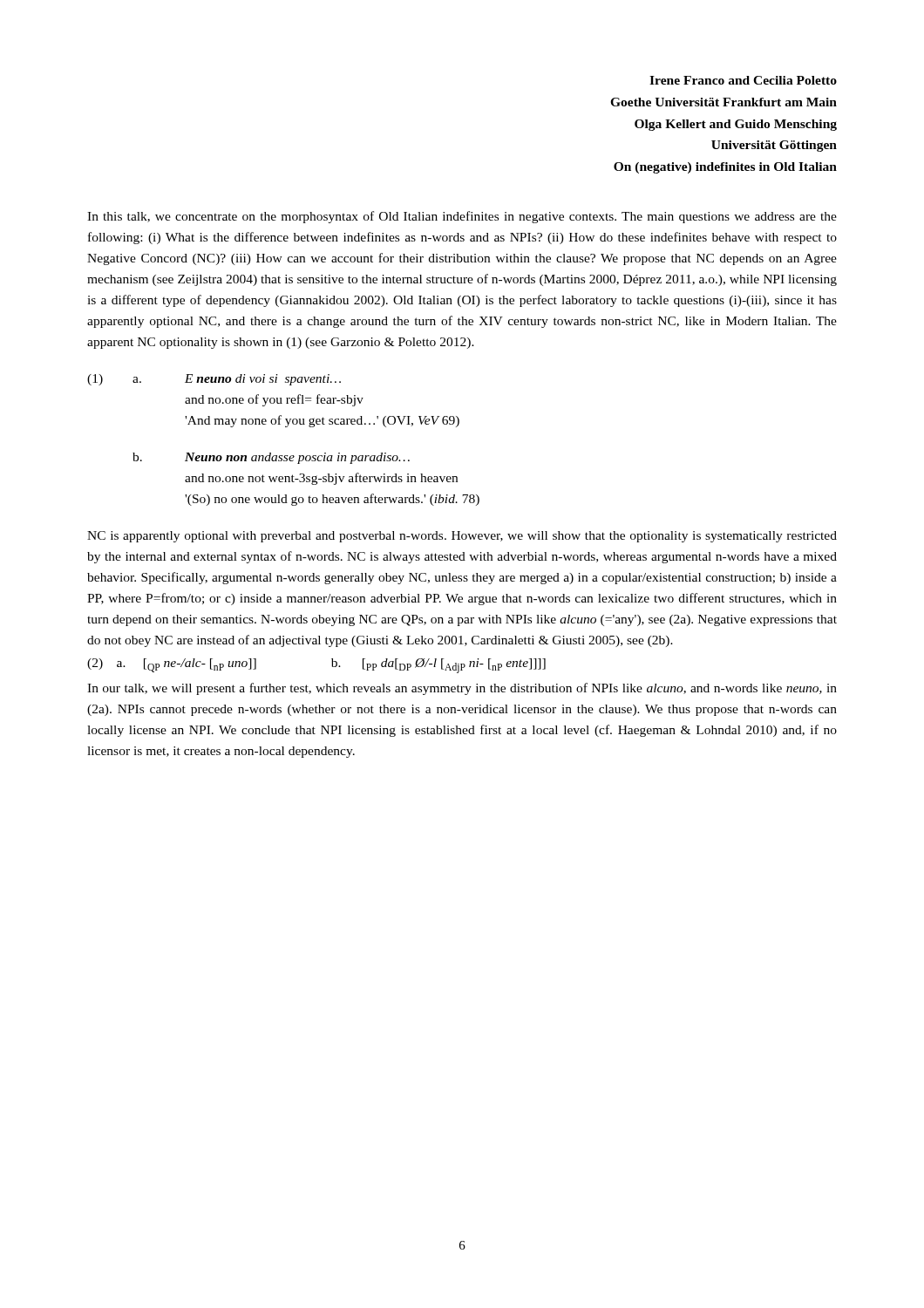Click on the text block starting "NC is apparently"
Image resolution: width=924 pixels, height=1308 pixels.
462,587
